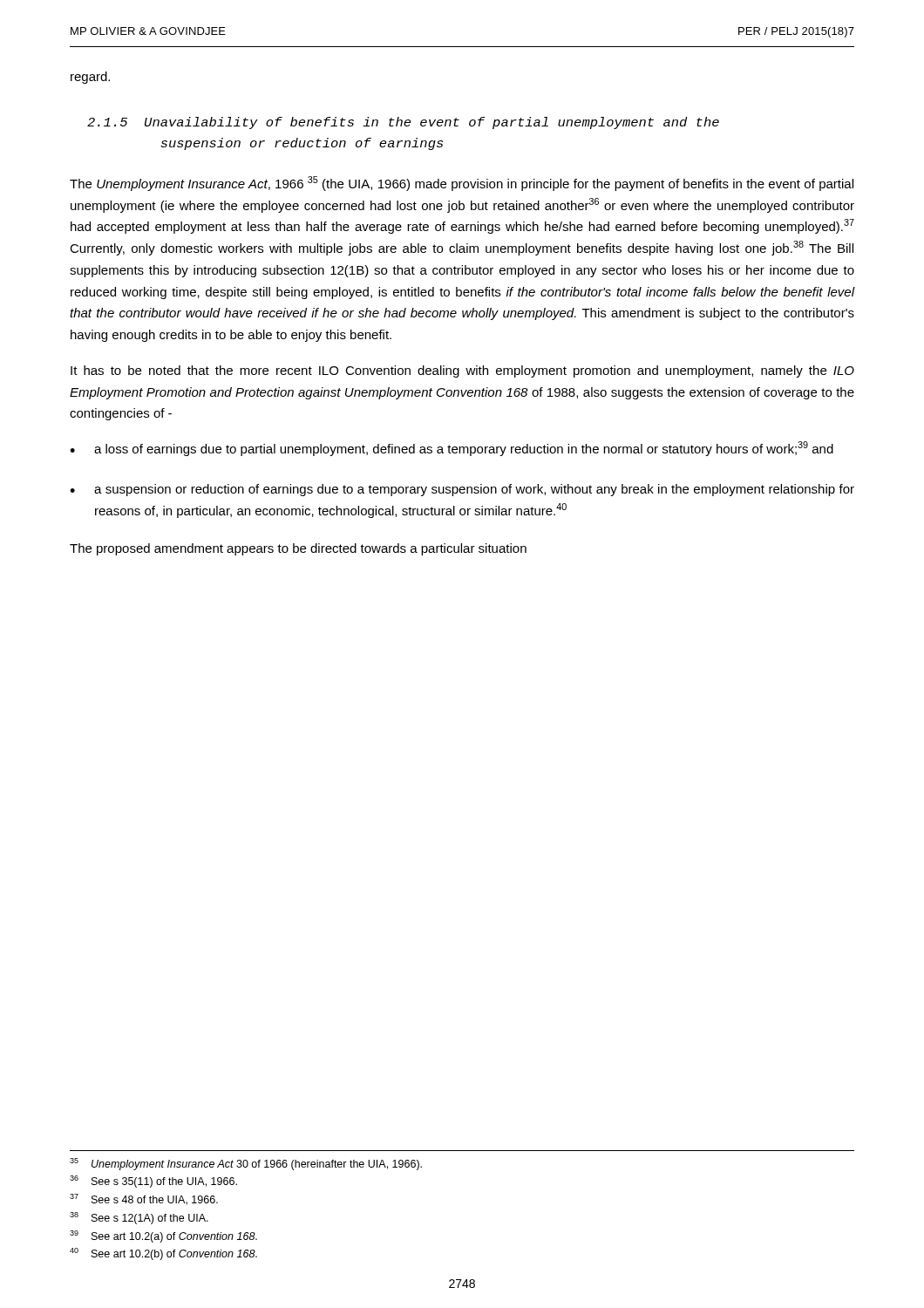Viewport: 924px width, 1308px height.
Task: Select the element starting "It has to be noted that the"
Action: pos(462,392)
